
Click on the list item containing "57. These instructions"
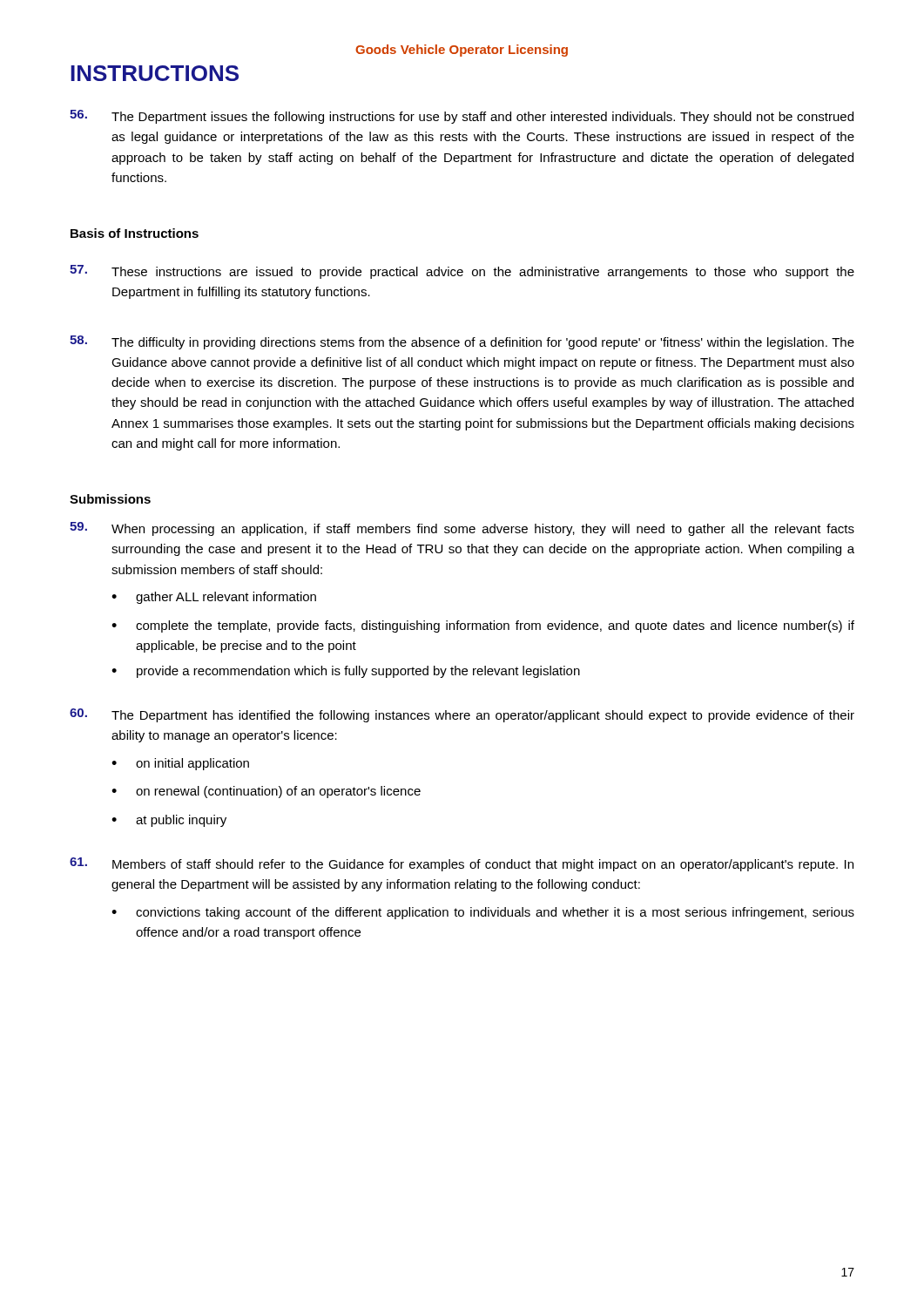(462, 282)
